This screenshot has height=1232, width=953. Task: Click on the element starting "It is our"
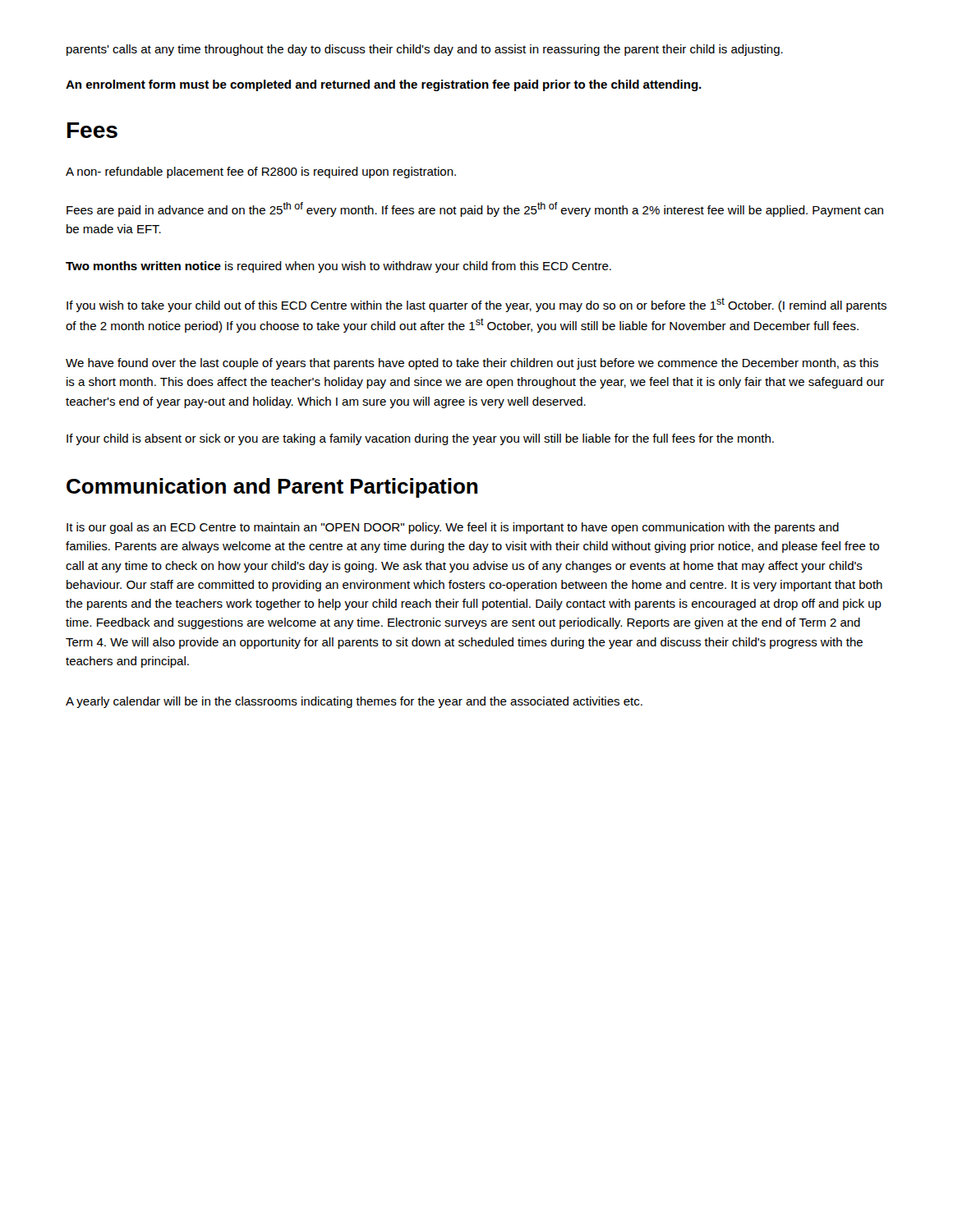pyautogui.click(x=474, y=594)
